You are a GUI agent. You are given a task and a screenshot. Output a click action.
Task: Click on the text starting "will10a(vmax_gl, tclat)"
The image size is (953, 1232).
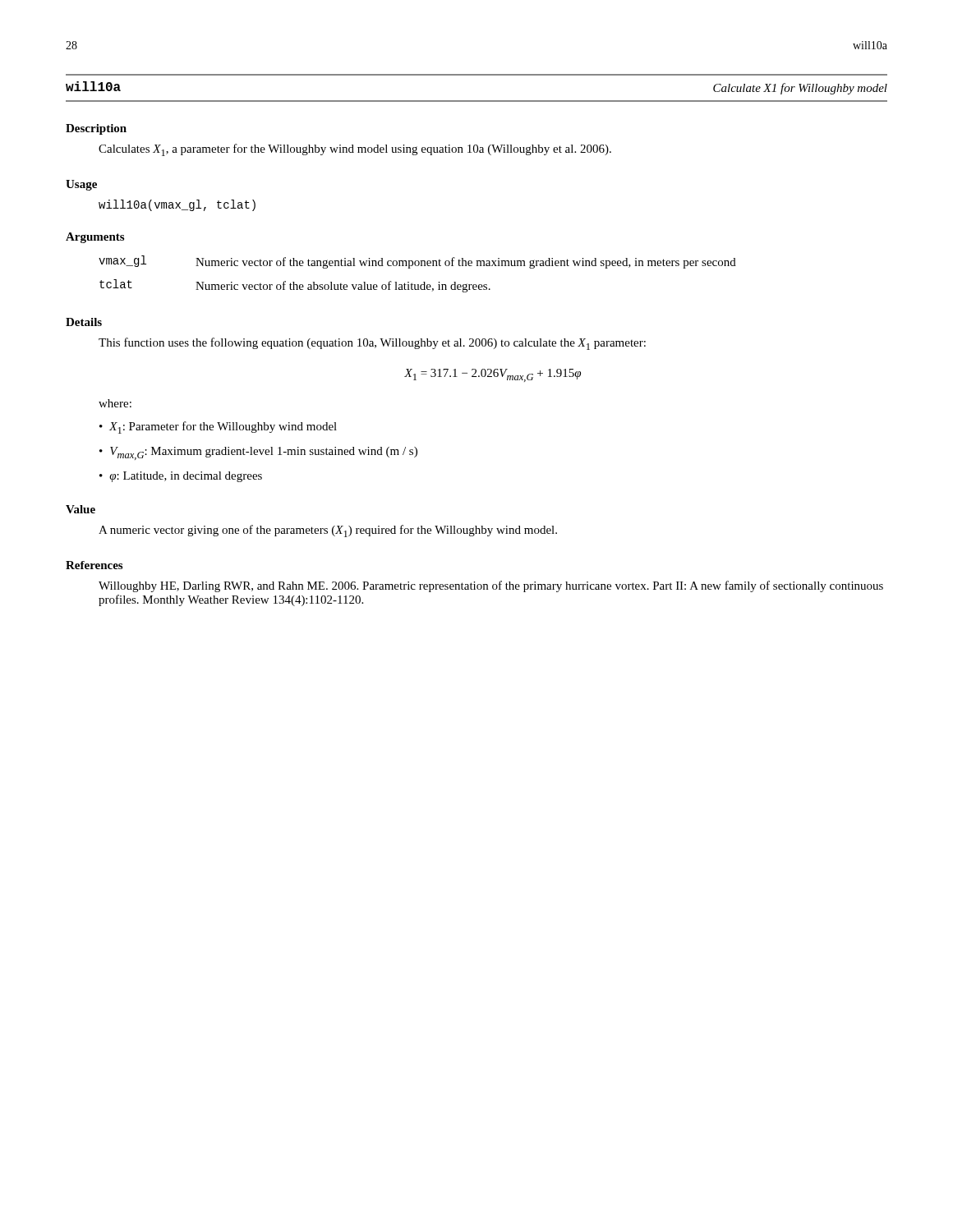tap(178, 205)
